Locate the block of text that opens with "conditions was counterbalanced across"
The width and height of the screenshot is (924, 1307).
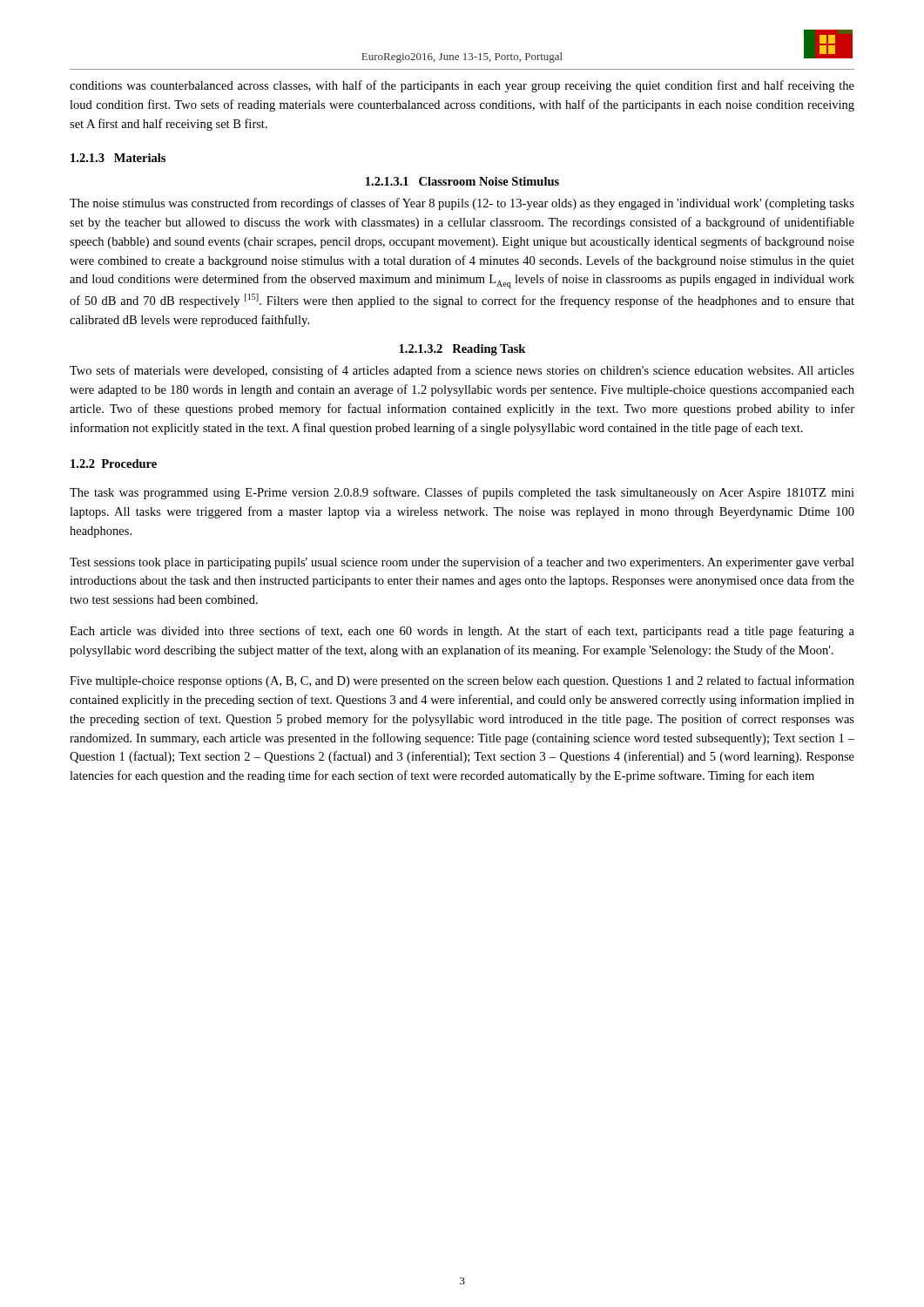point(462,104)
